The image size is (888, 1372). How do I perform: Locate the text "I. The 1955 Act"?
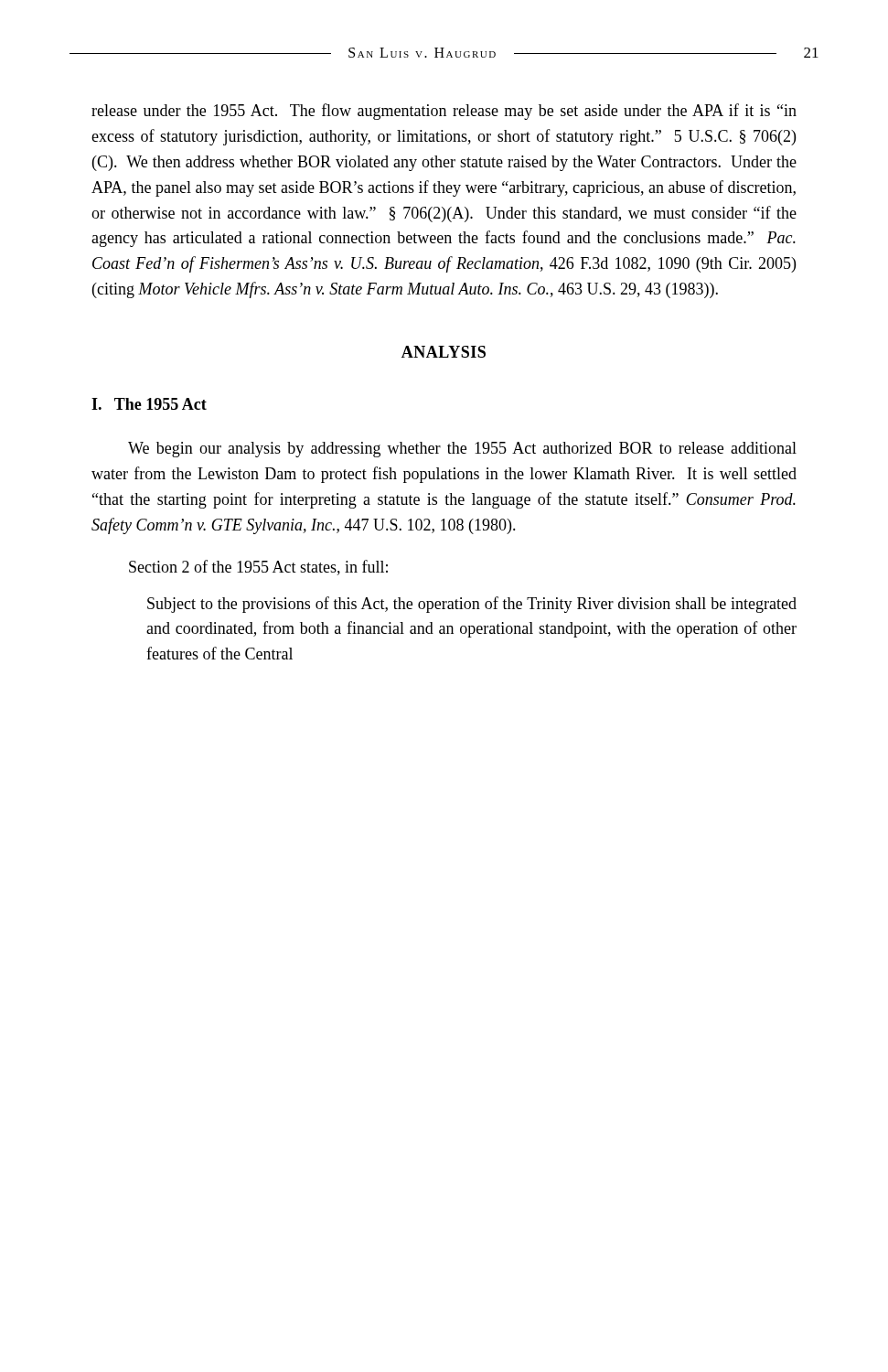click(x=149, y=404)
